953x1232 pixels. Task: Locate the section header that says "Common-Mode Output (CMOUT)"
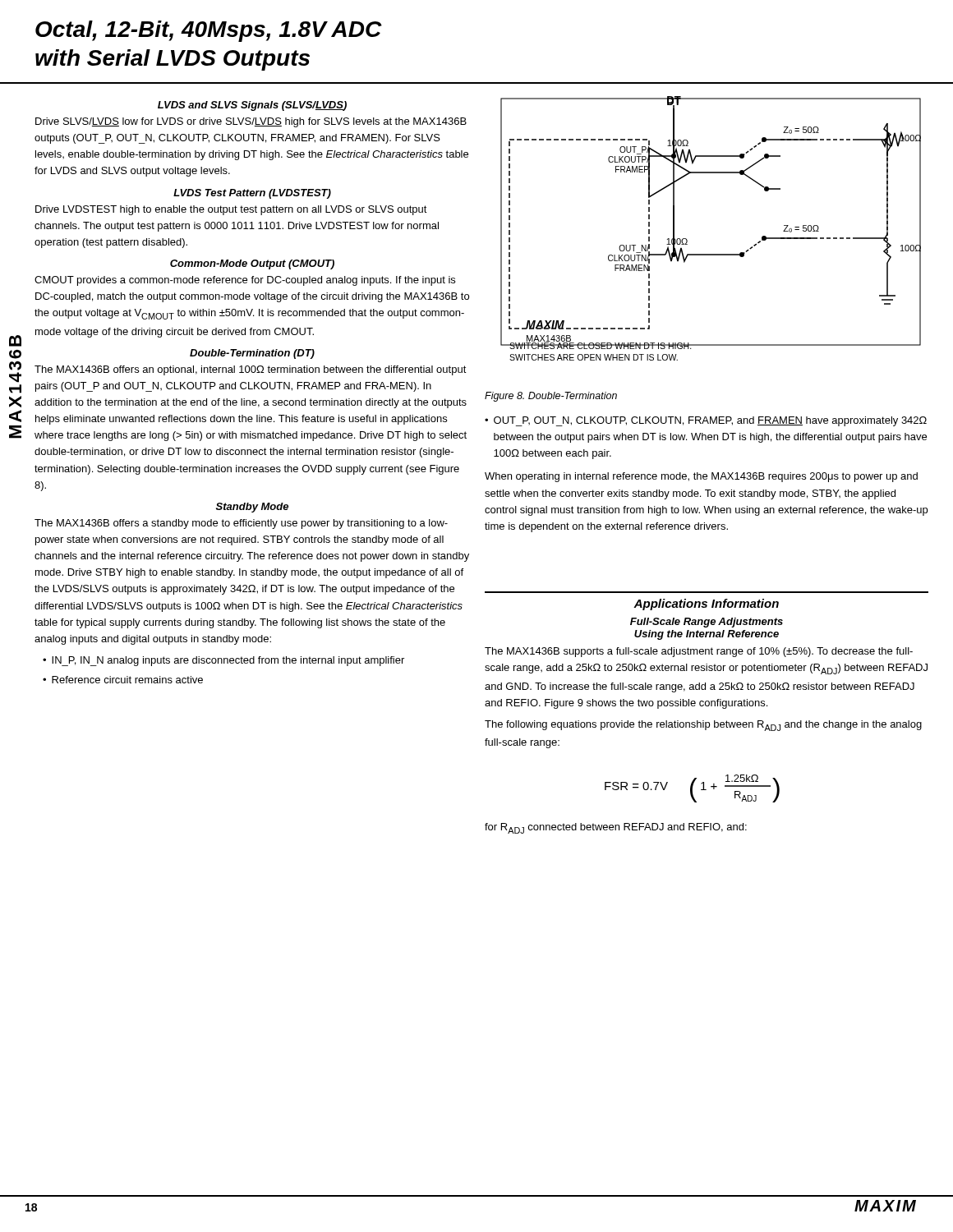tap(252, 263)
